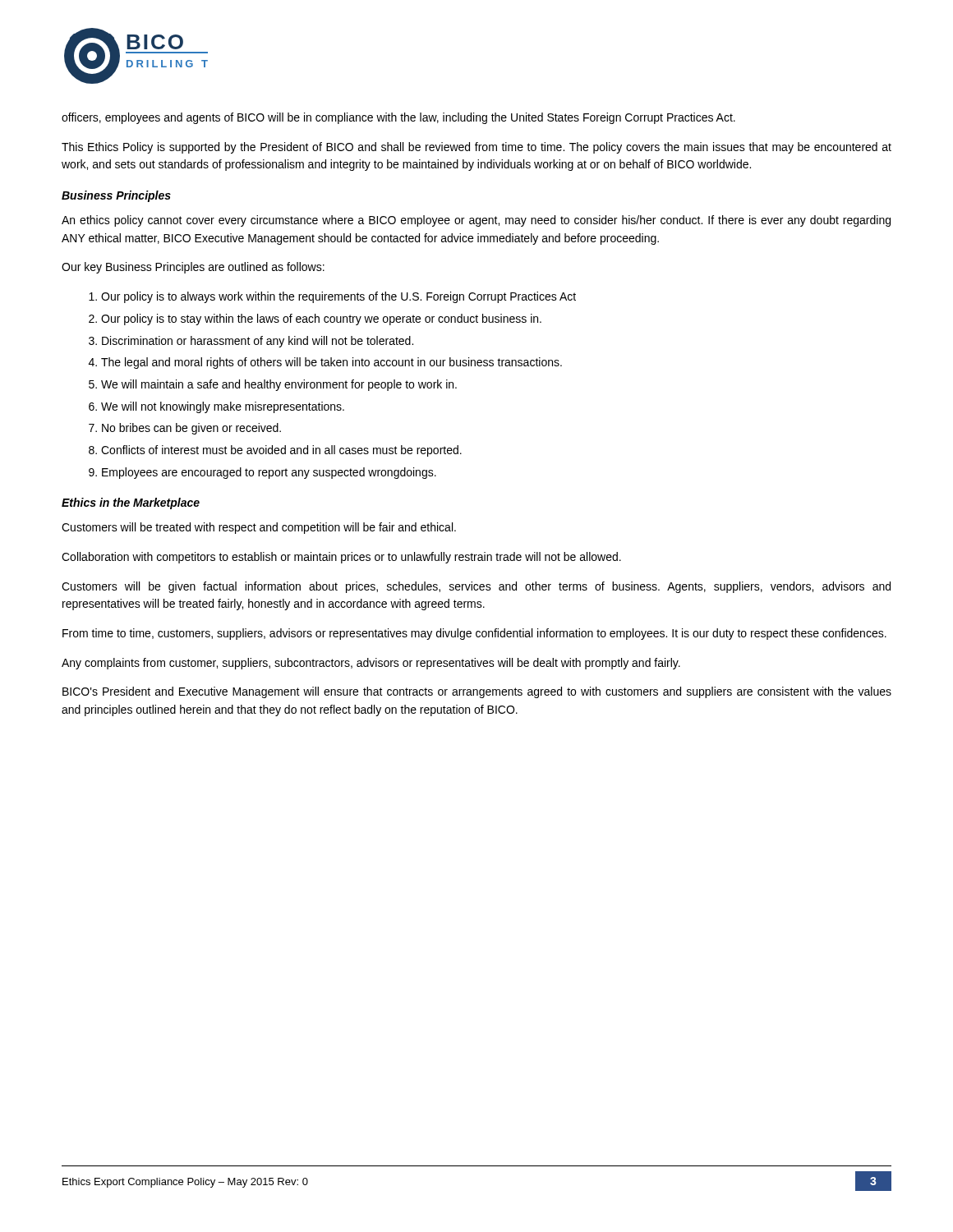Point to the passage starting "Customers will be given factual information"
Viewport: 953px width, 1232px height.
(x=476, y=596)
